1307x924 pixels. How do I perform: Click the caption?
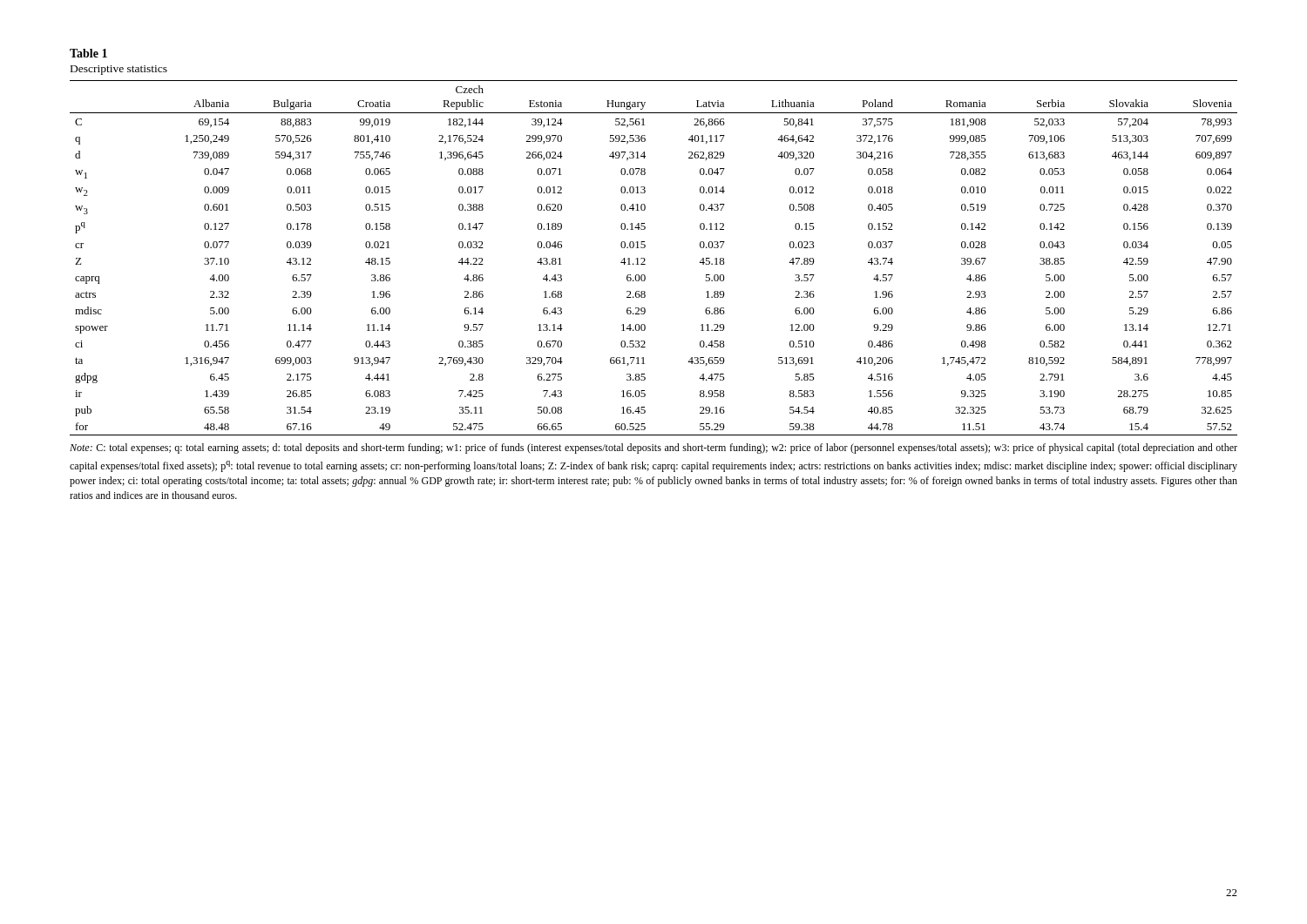coord(119,68)
